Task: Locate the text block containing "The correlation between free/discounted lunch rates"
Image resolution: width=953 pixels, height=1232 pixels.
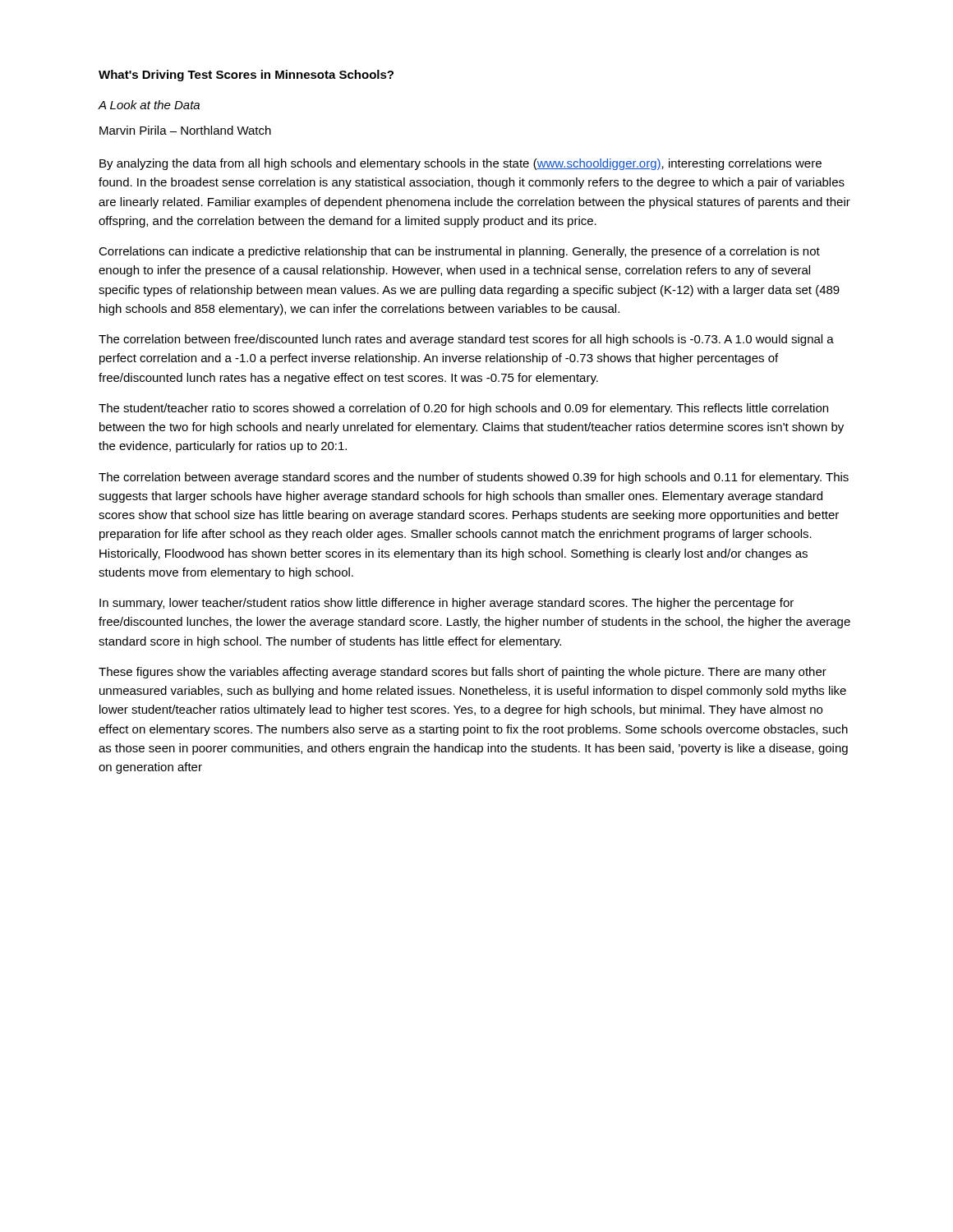Action: 466,358
